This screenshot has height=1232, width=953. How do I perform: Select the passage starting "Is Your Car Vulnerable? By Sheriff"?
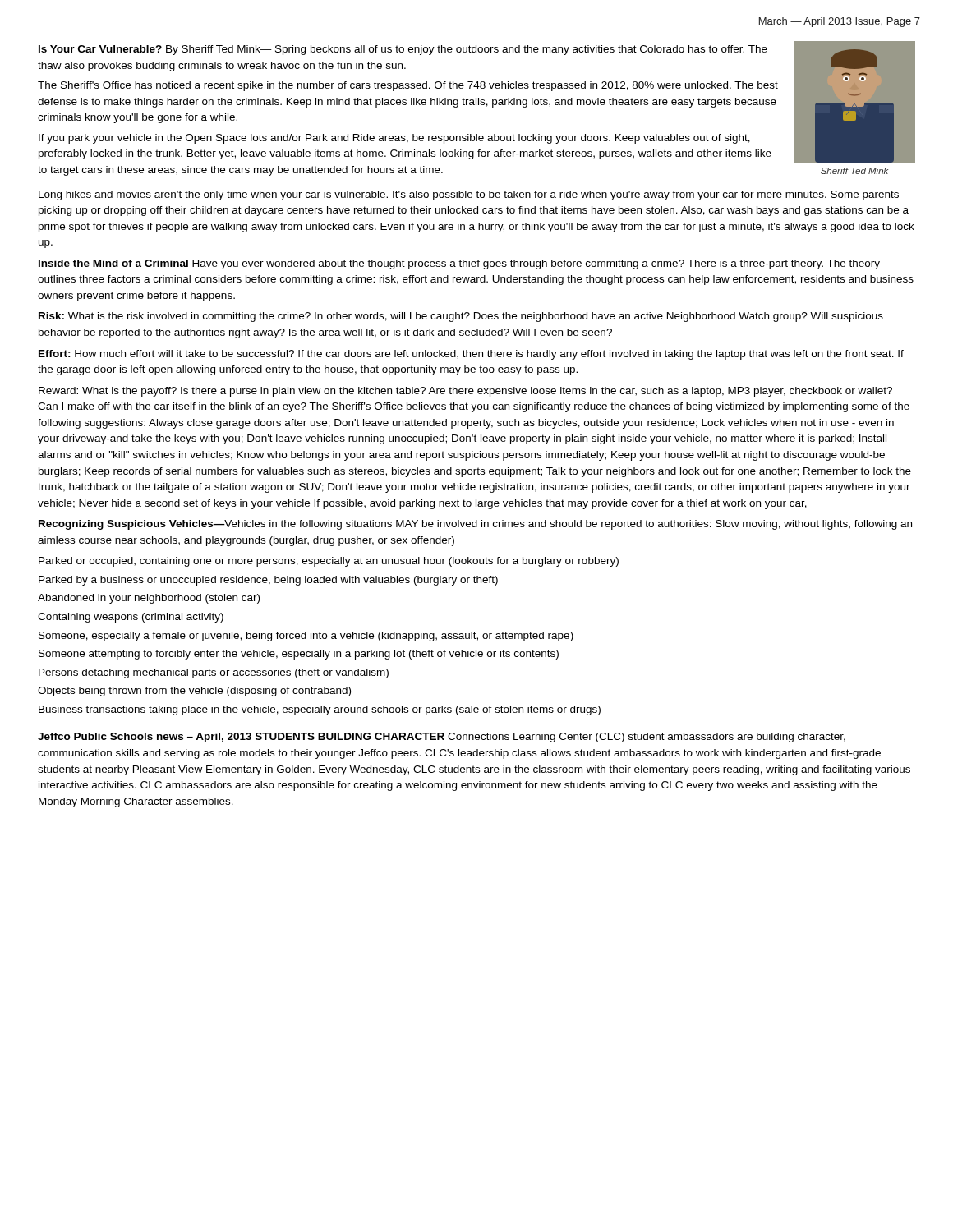(x=409, y=109)
